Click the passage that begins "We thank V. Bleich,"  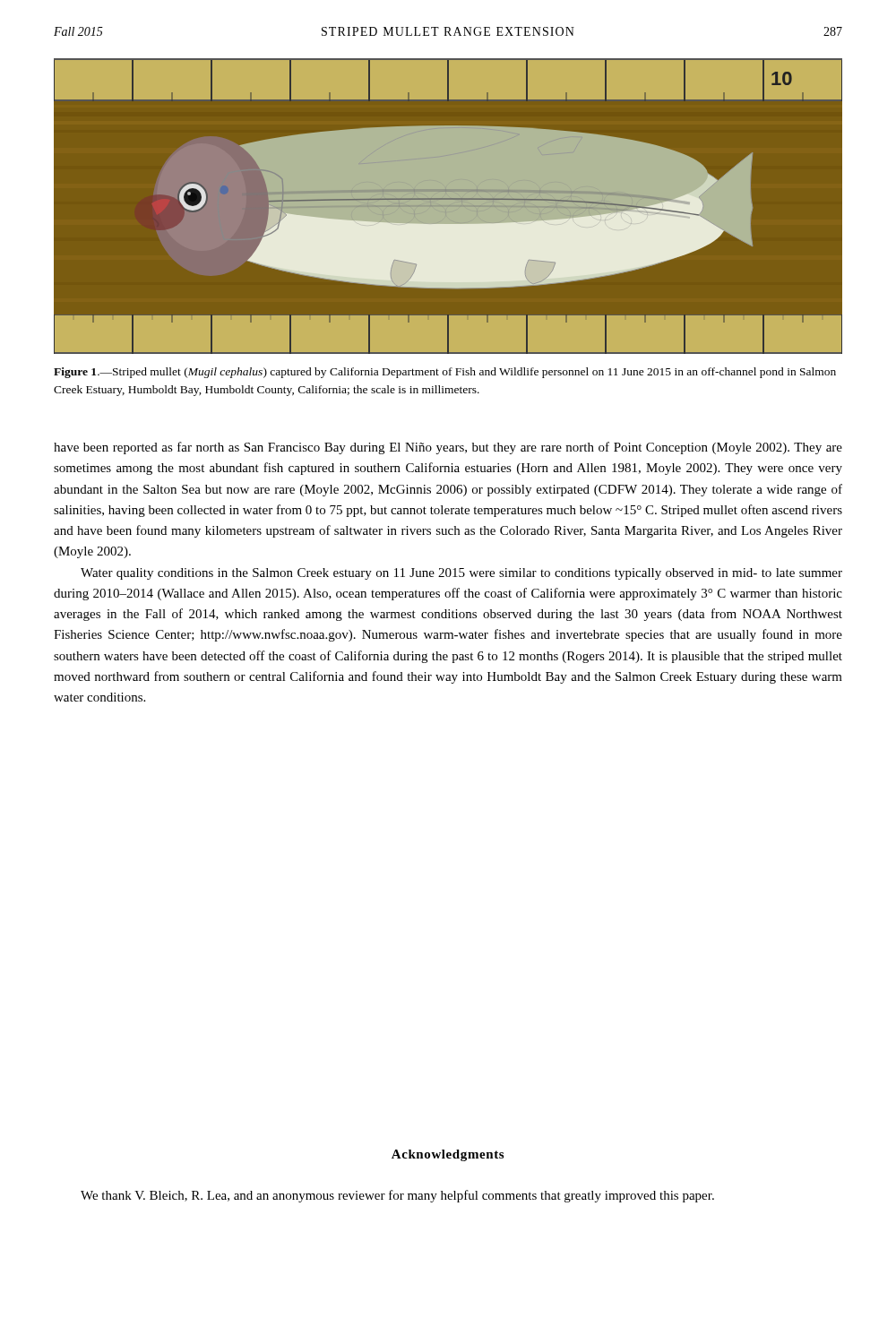[448, 1196]
